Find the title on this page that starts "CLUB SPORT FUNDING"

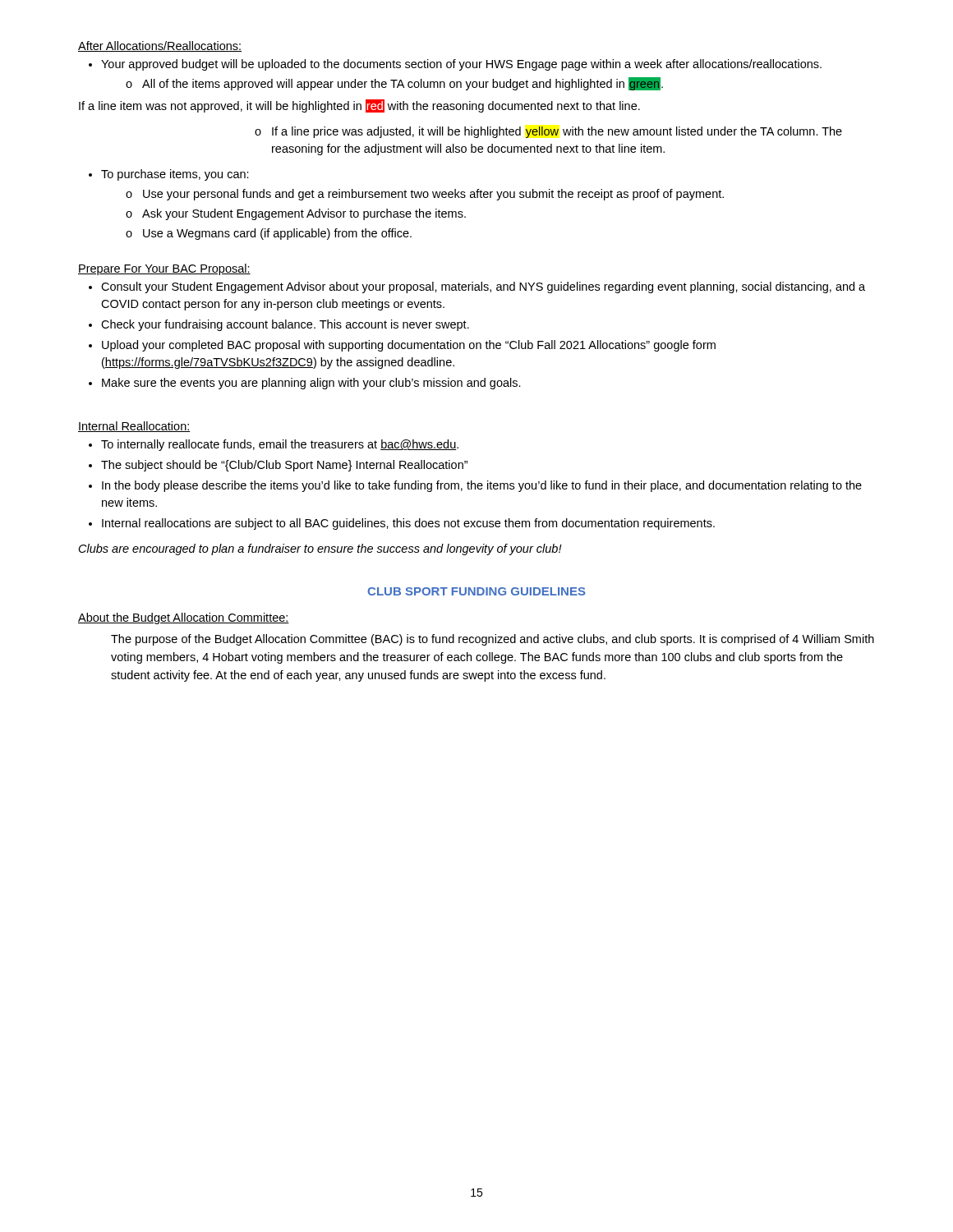coord(476,591)
